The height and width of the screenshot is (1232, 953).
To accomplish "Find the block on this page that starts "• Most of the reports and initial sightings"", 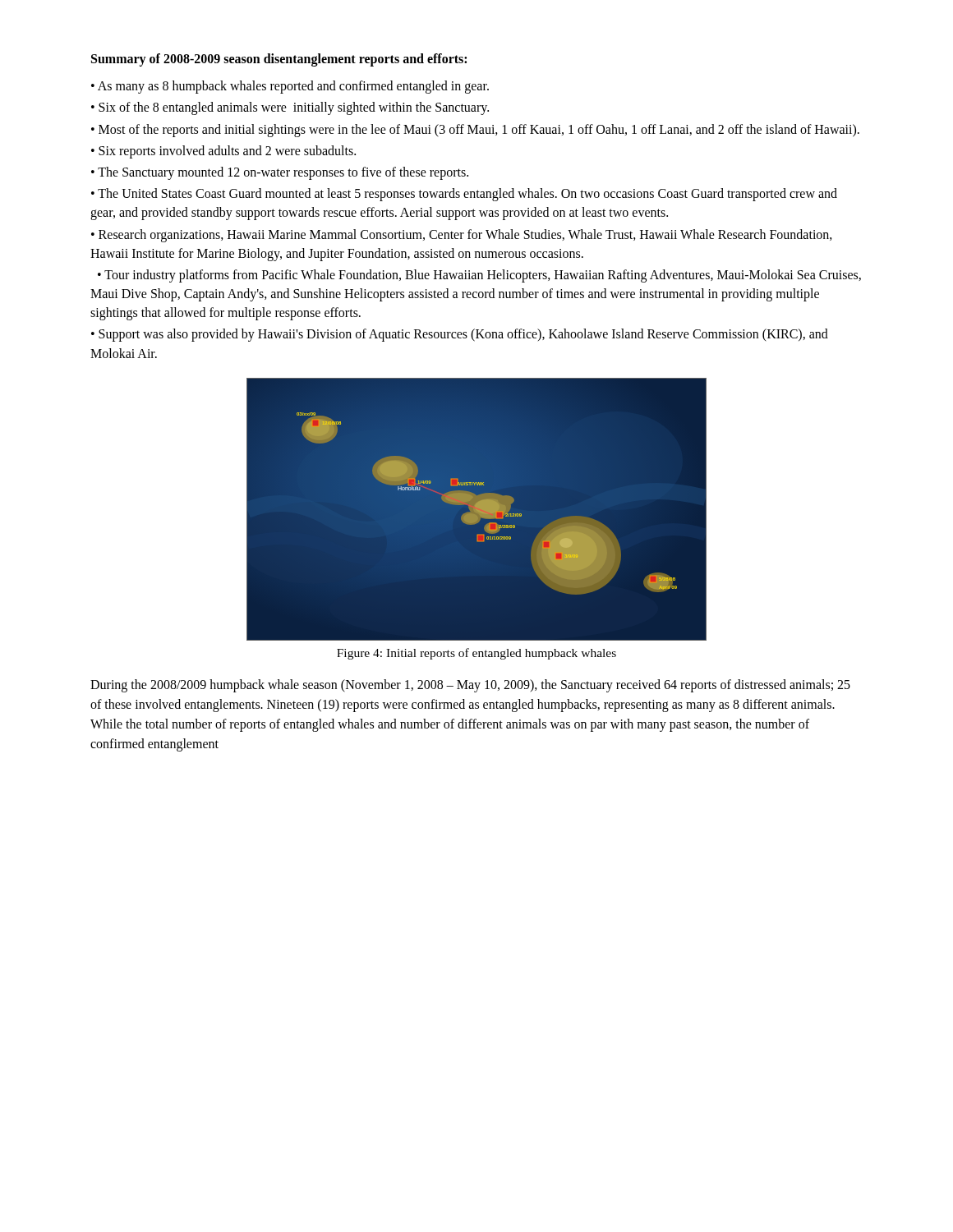I will pyautogui.click(x=475, y=129).
